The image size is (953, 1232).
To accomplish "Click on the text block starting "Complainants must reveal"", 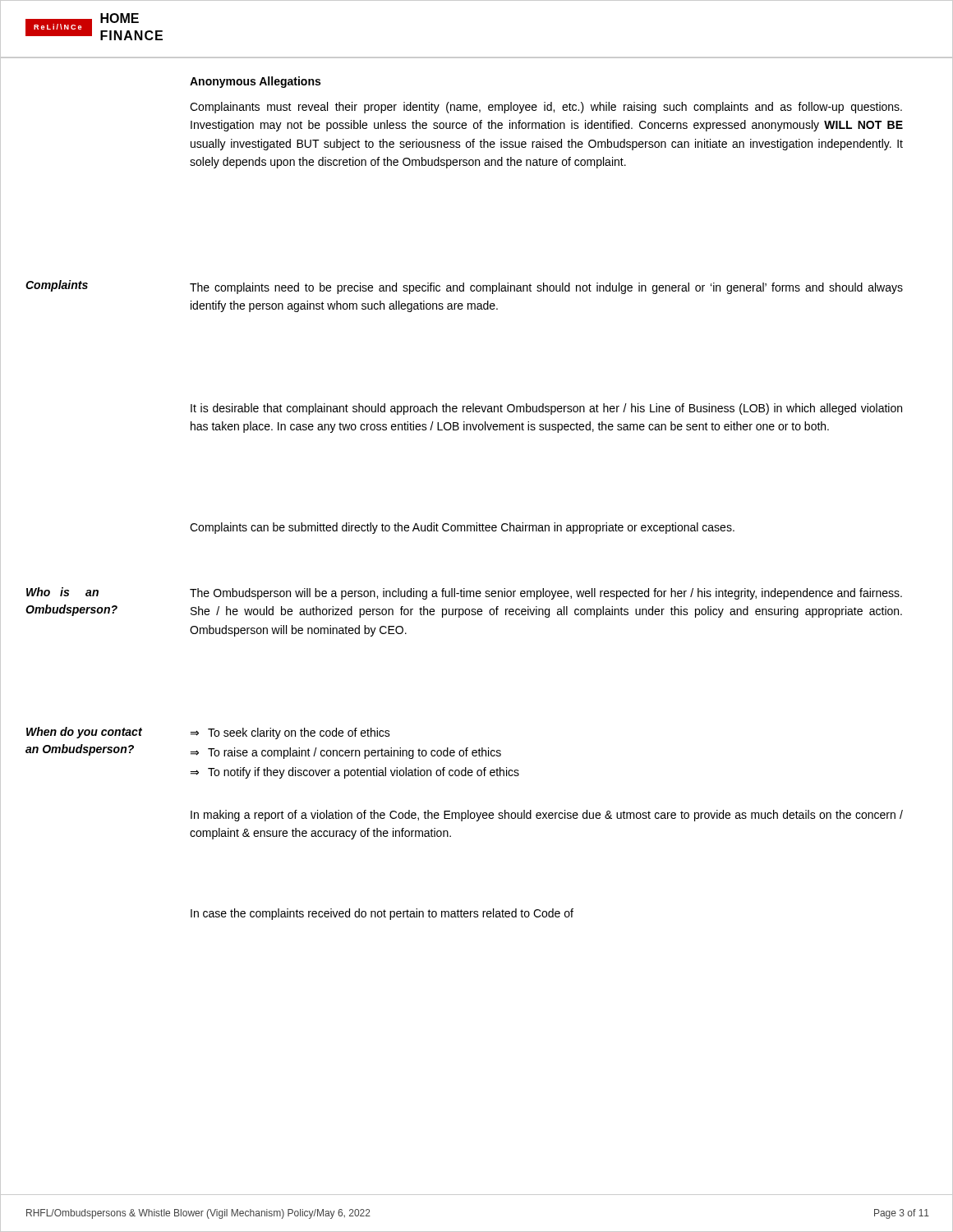I will click(546, 134).
